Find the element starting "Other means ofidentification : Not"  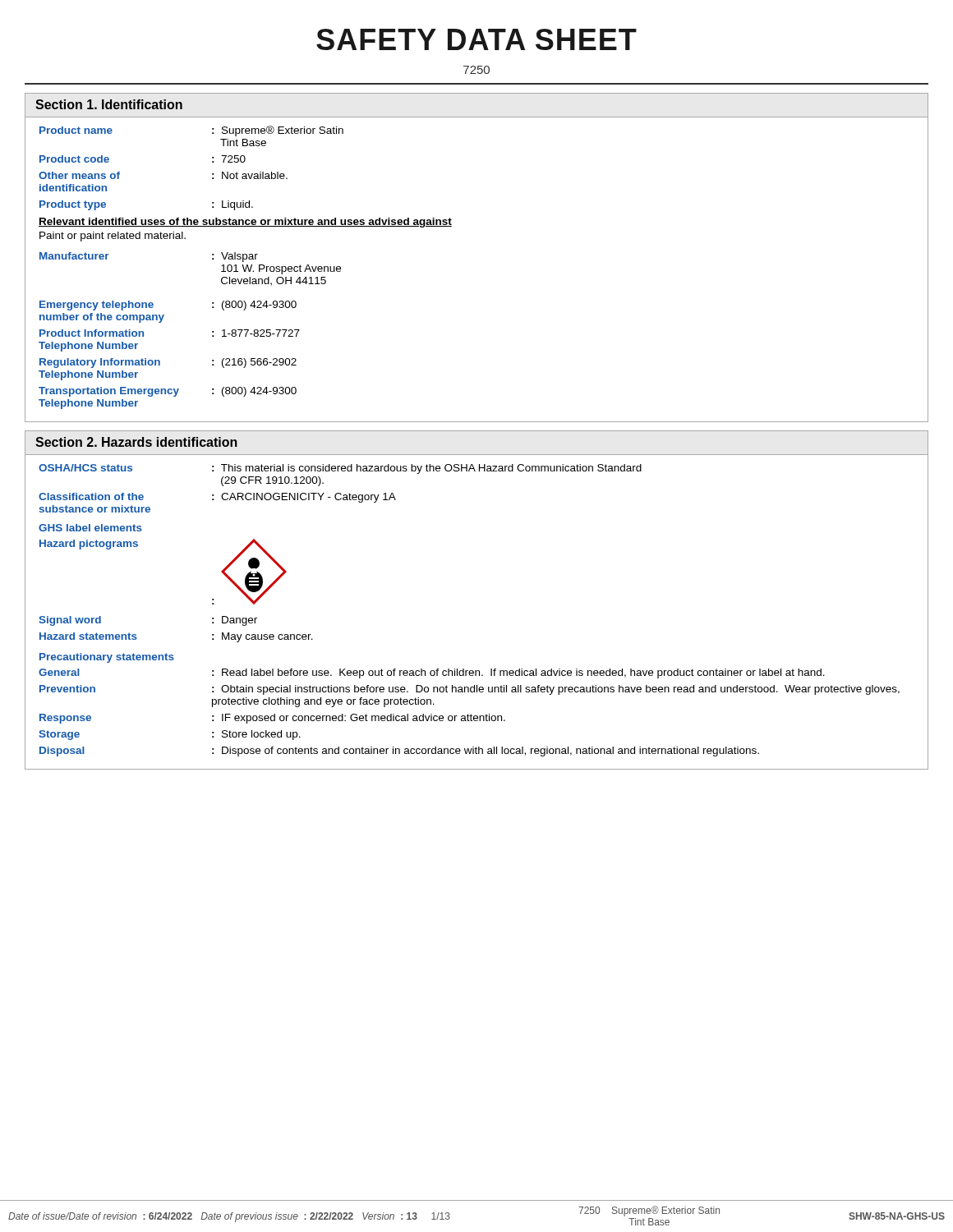tap(76, 175)
